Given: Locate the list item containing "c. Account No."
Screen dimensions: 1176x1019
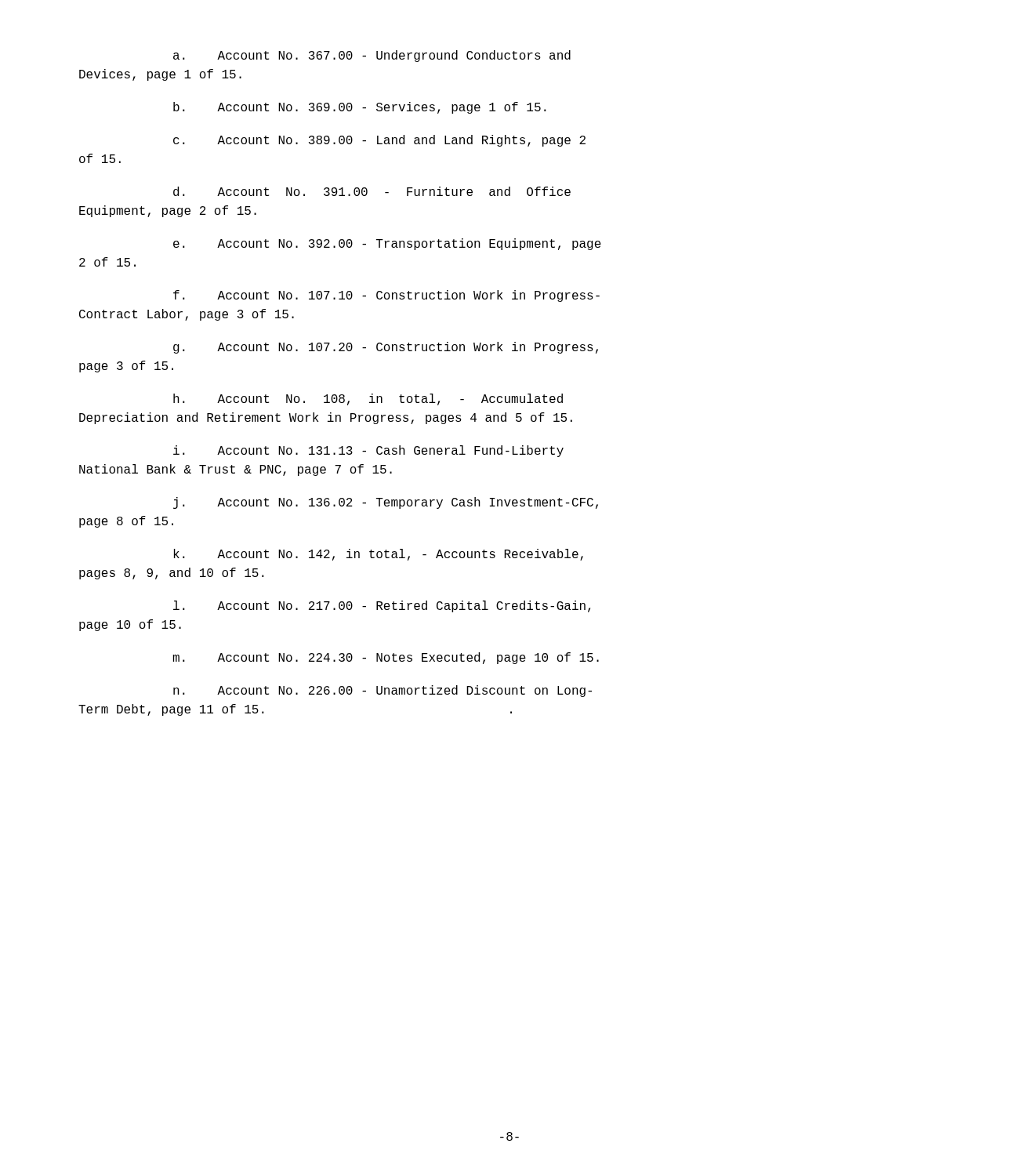Looking at the screenshot, I should (332, 151).
